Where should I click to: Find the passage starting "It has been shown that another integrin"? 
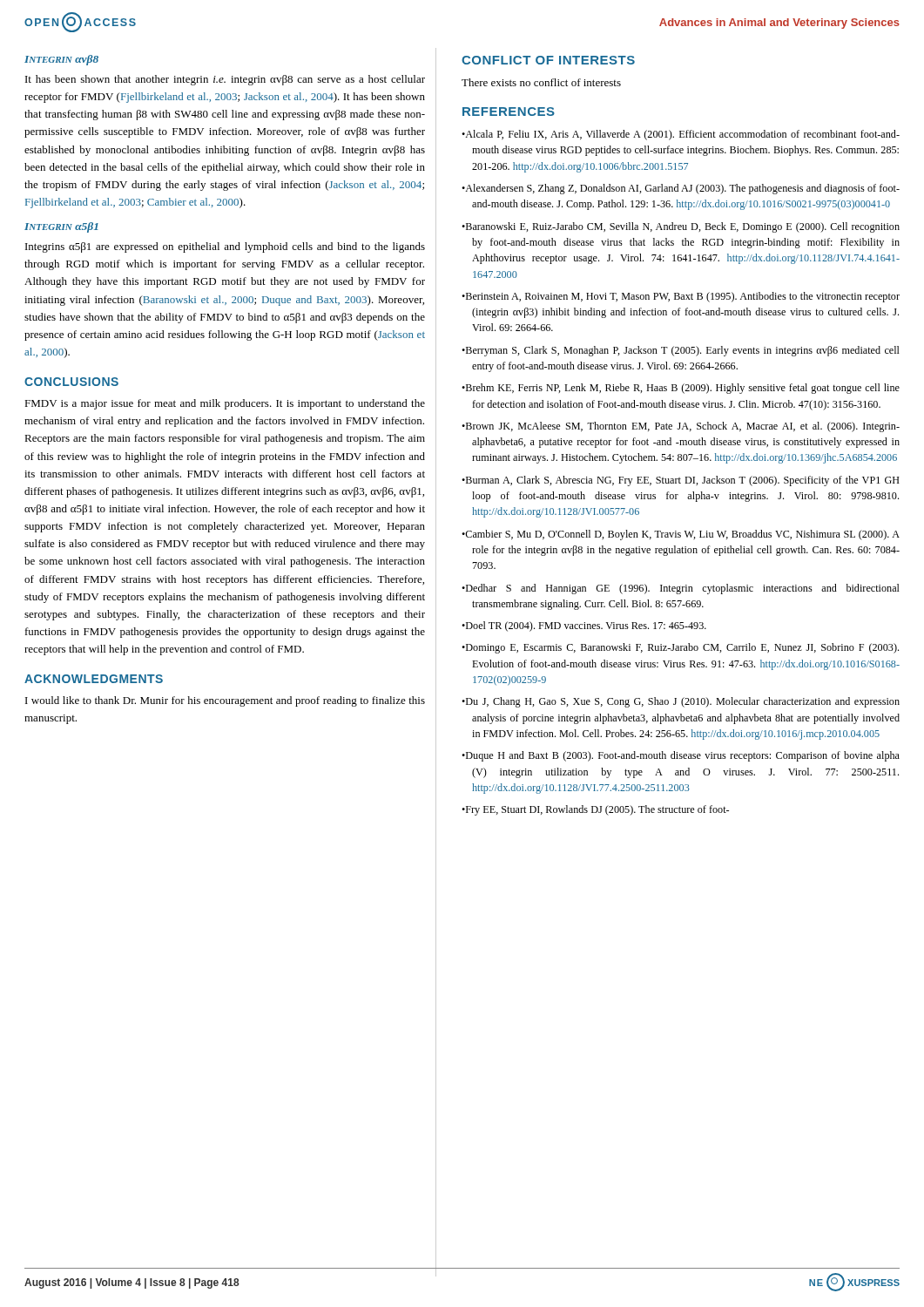point(225,140)
